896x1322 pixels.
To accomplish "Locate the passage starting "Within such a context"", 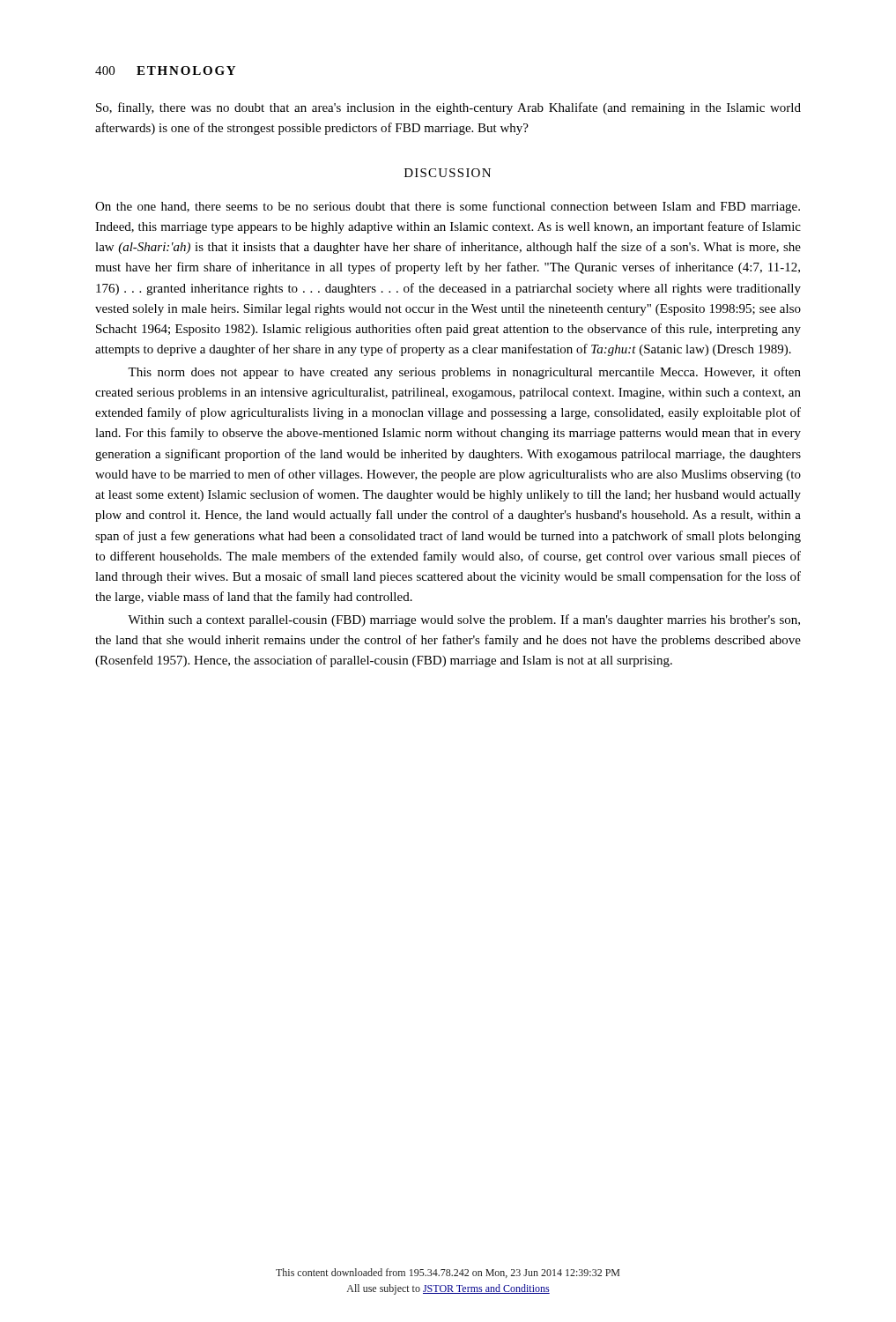I will click(448, 640).
